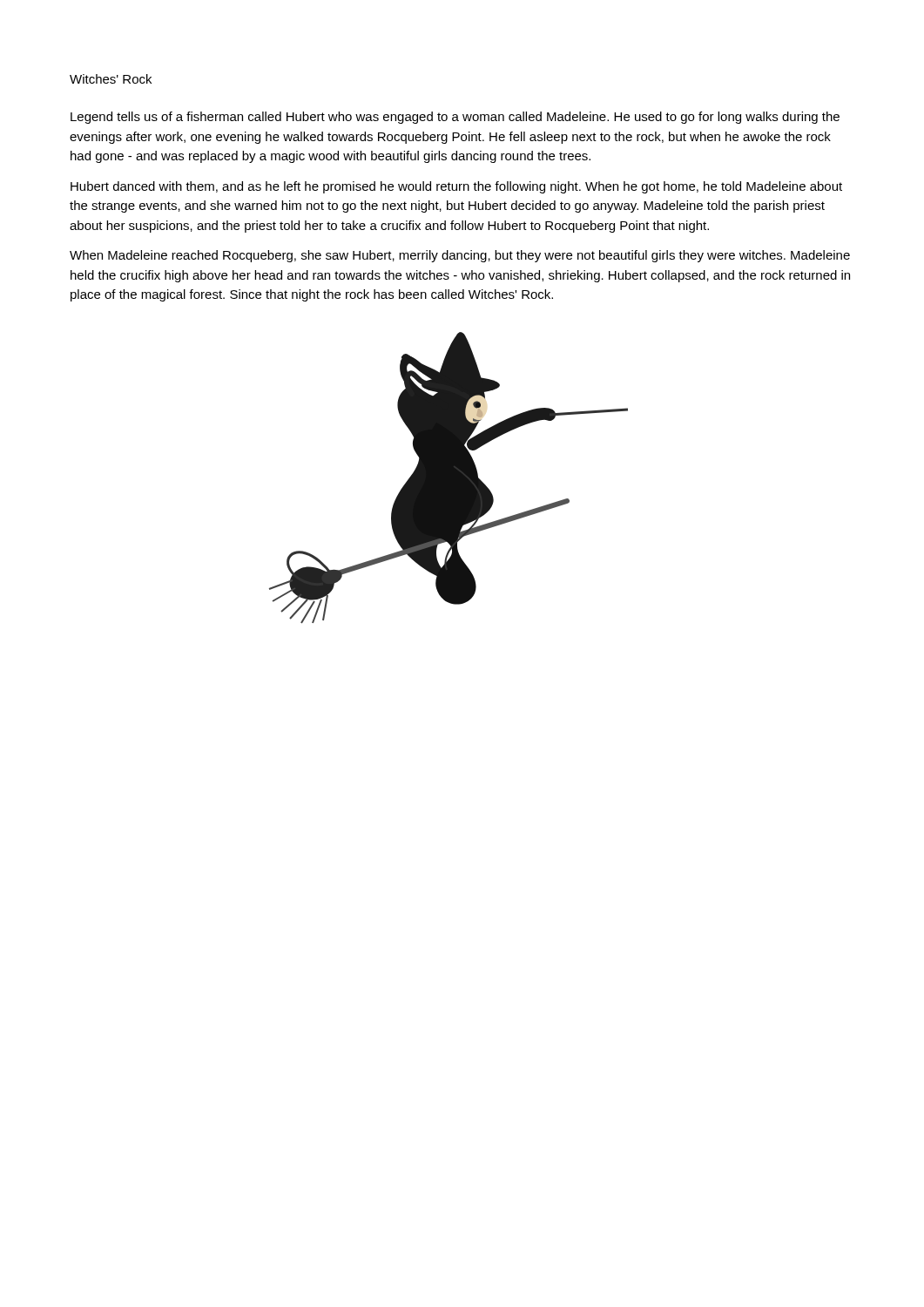
Task: Find the element starting "Legend tells us of"
Action: (x=455, y=136)
